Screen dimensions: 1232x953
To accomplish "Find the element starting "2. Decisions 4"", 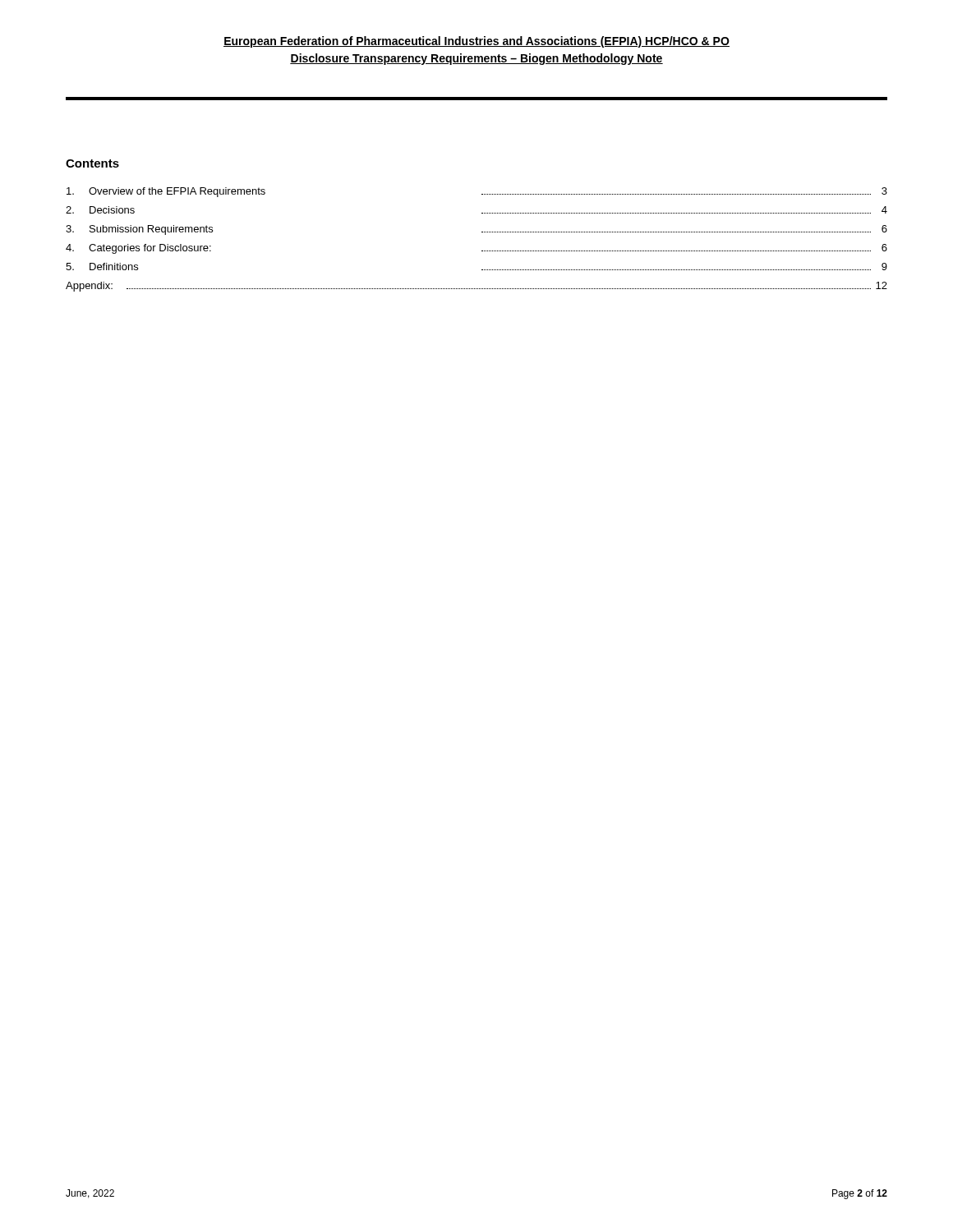I will tap(476, 210).
